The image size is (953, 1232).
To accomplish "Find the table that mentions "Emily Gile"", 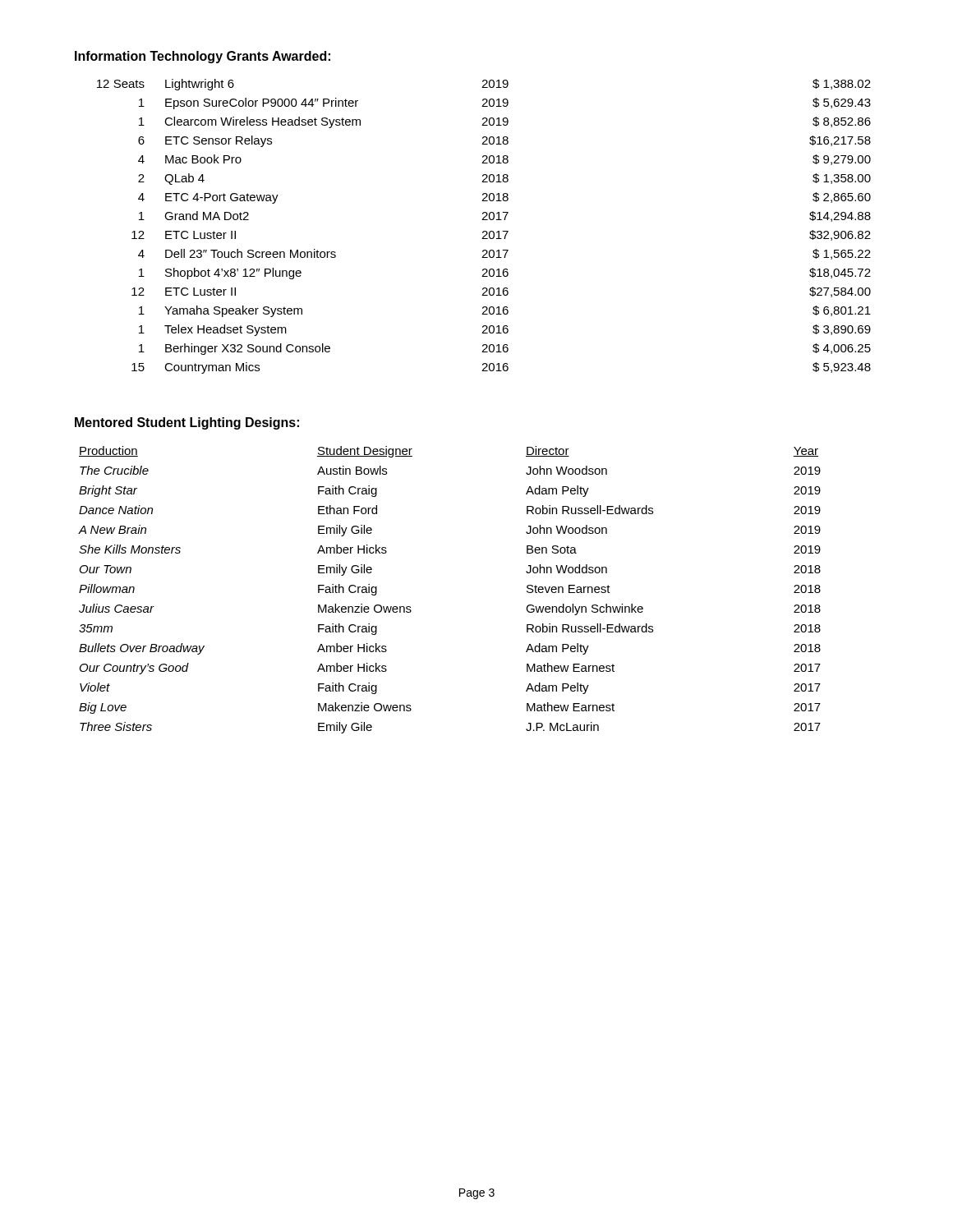I will click(476, 588).
